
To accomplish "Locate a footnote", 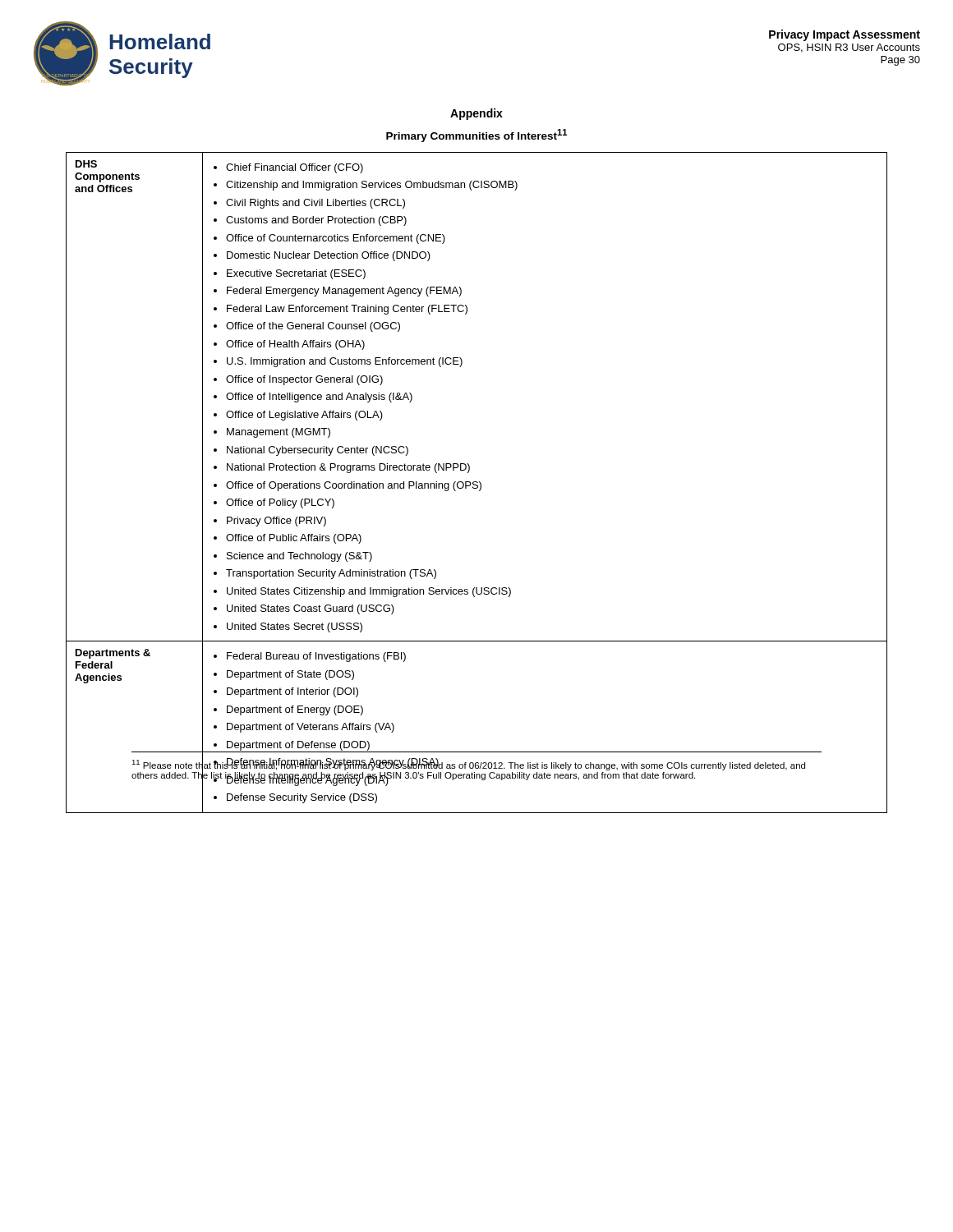I will pyautogui.click(x=469, y=768).
